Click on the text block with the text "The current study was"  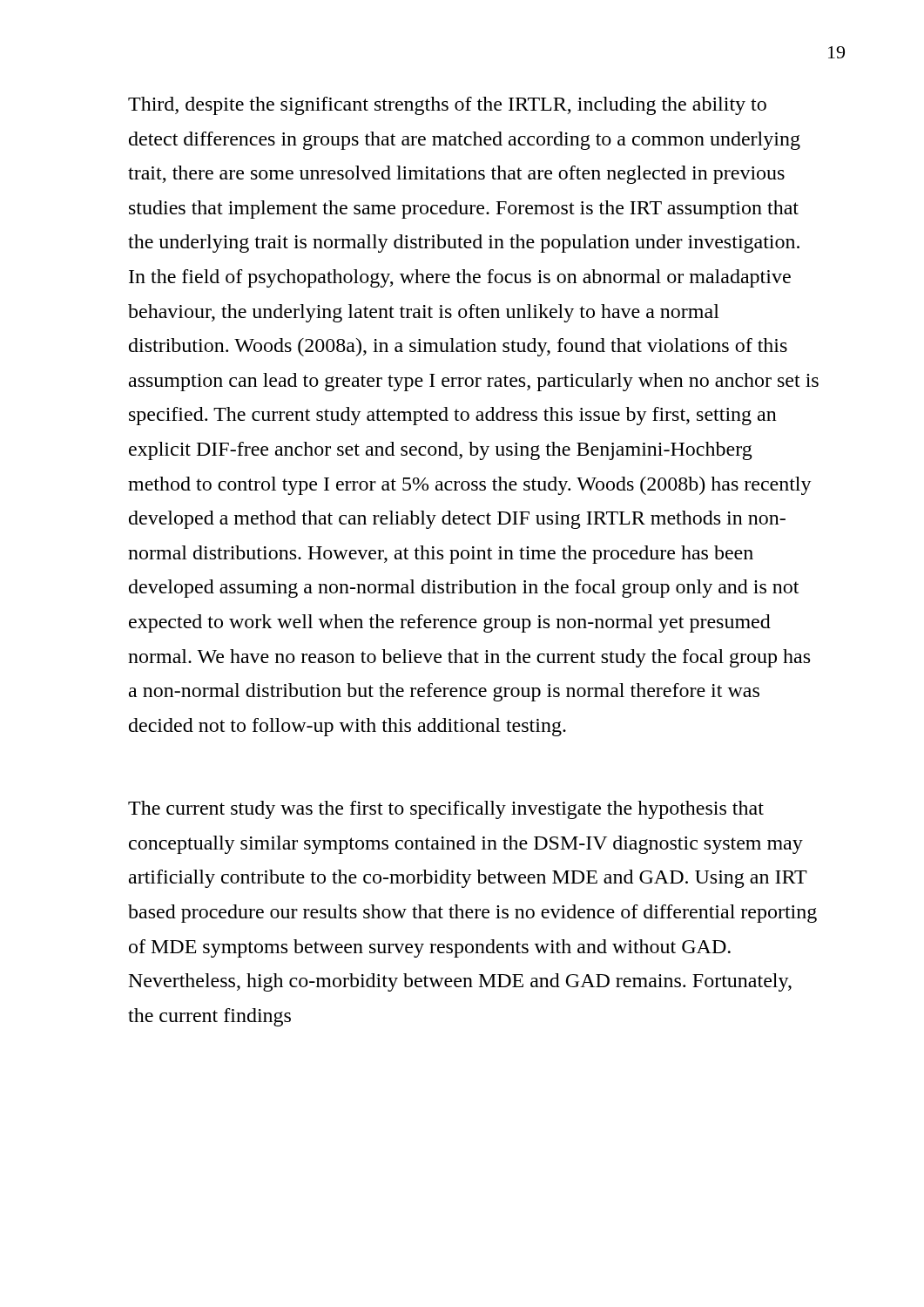tap(473, 911)
